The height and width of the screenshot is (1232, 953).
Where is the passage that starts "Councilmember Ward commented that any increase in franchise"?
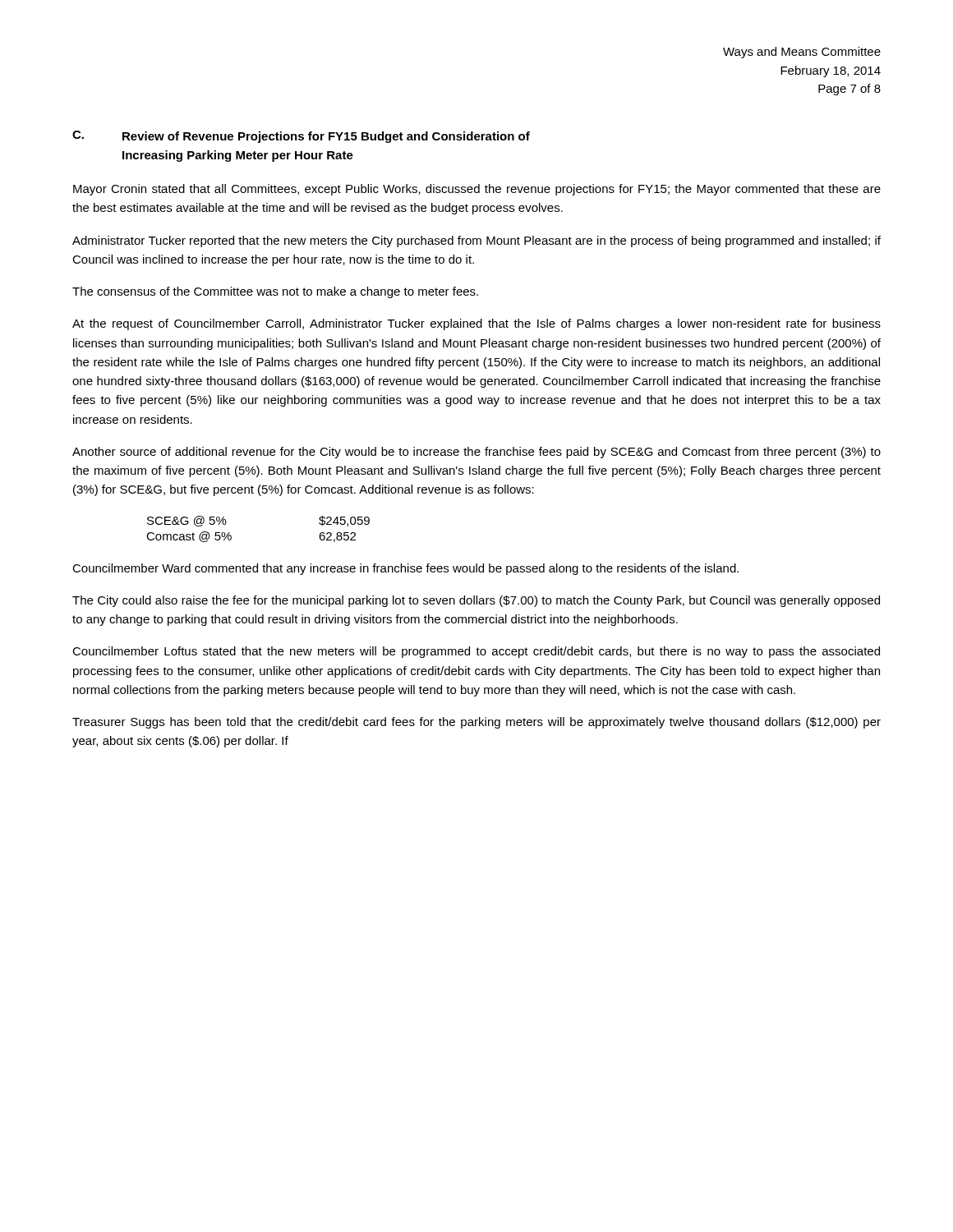(406, 568)
